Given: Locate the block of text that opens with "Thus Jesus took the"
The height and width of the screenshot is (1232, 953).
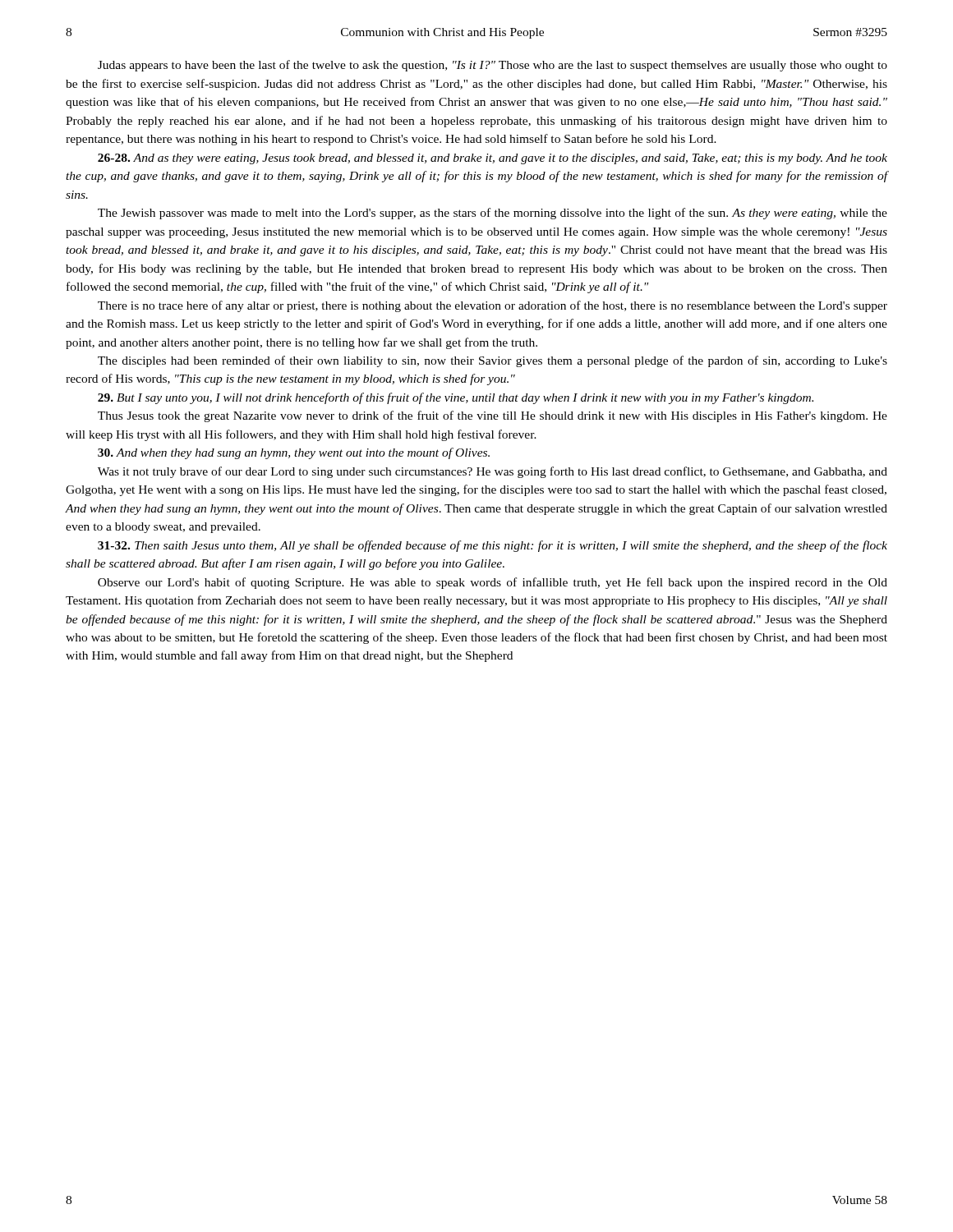Looking at the screenshot, I should click(476, 425).
